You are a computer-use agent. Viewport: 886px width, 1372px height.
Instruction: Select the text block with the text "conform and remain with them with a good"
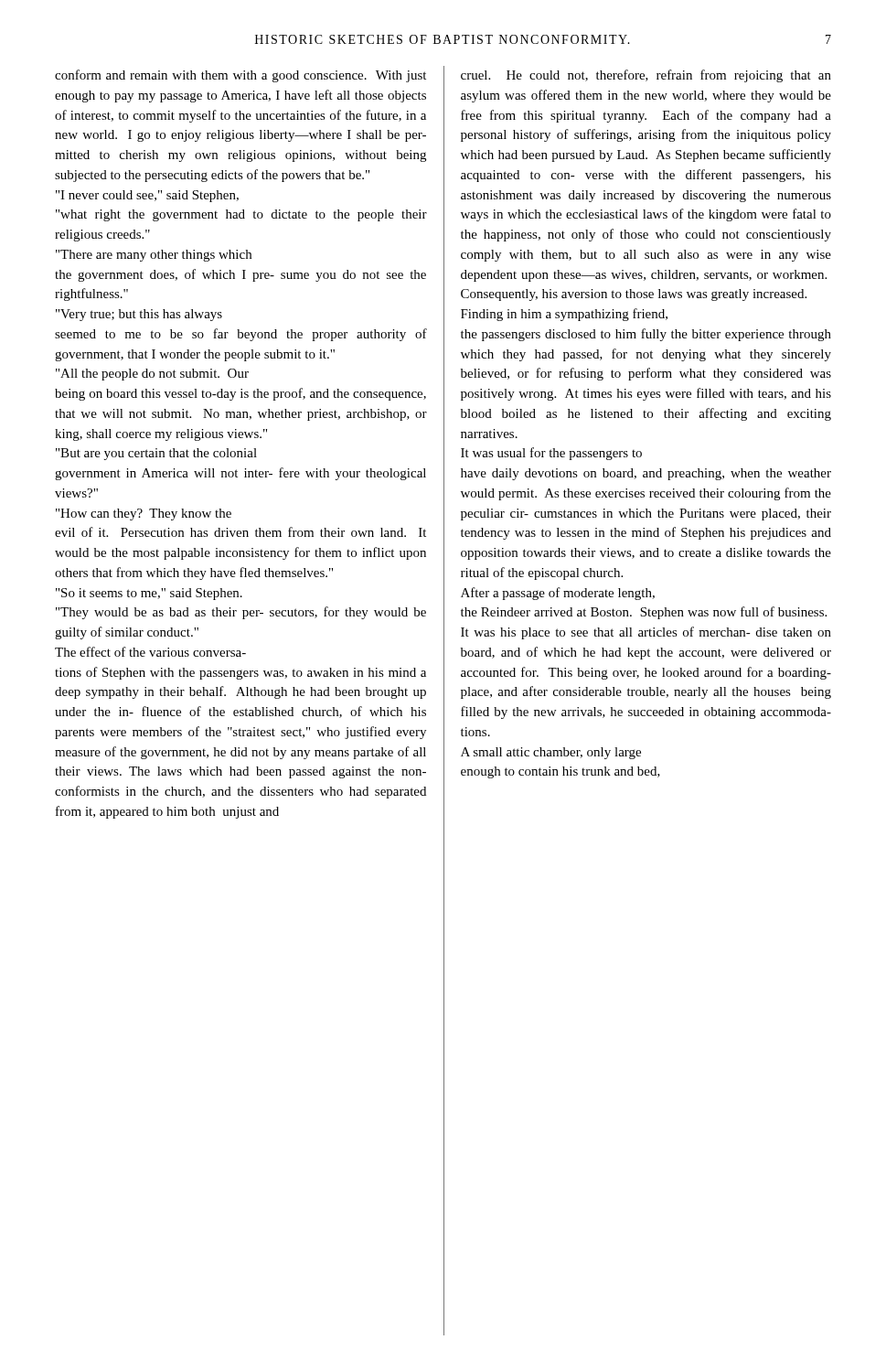tap(241, 443)
